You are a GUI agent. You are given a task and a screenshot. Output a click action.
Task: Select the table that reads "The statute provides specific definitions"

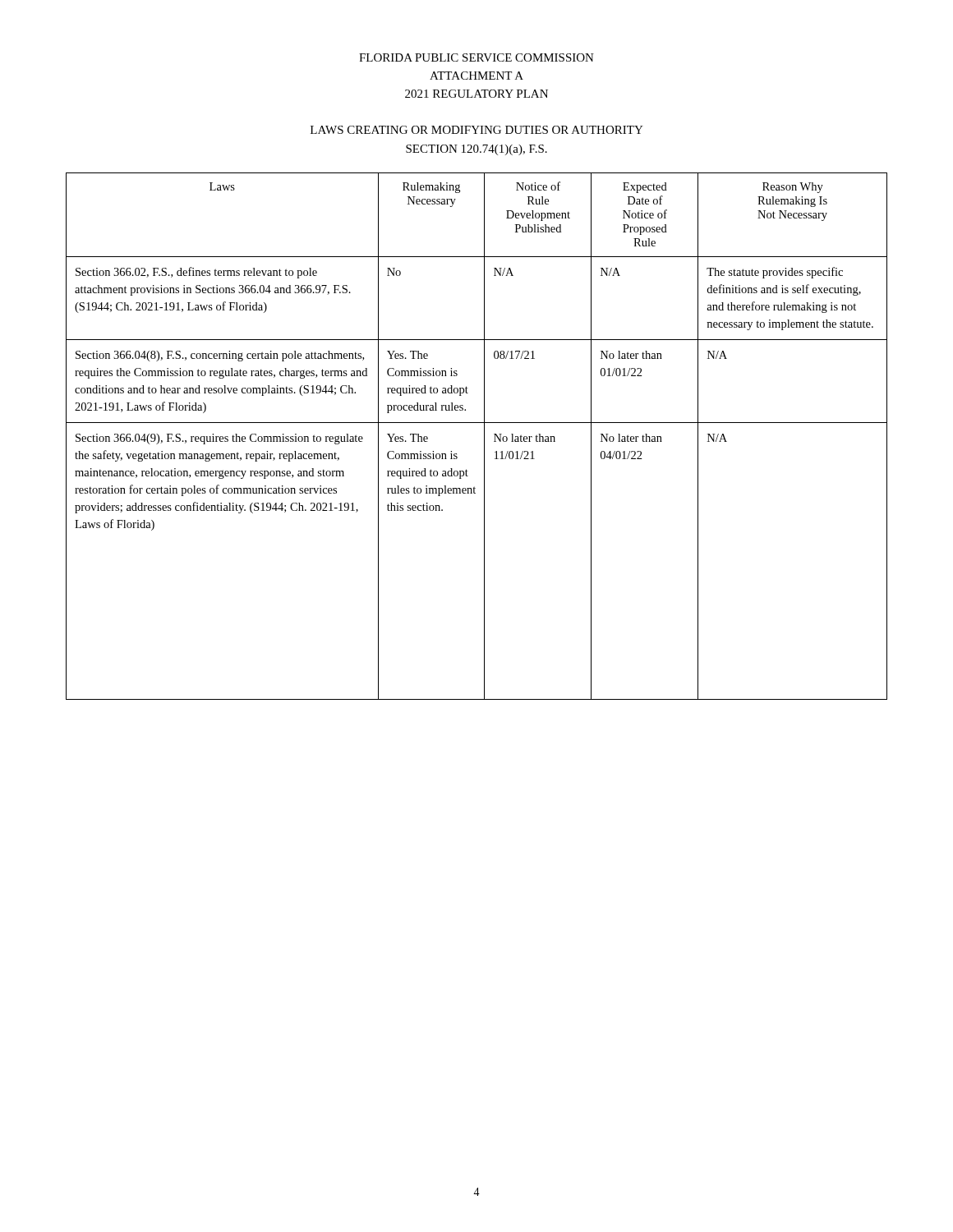tap(476, 436)
